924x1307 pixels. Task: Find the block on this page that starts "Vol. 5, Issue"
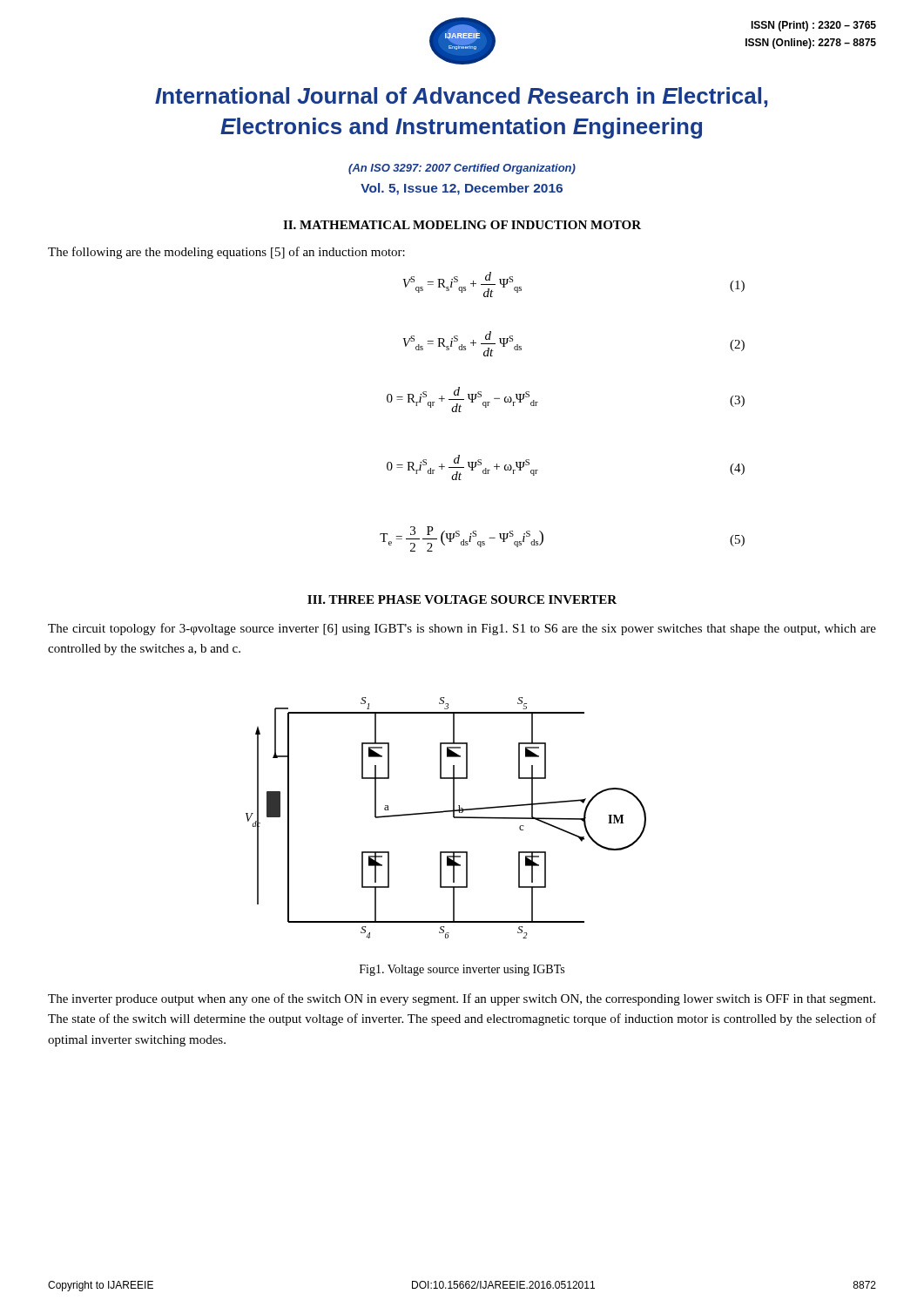pyautogui.click(x=462, y=188)
